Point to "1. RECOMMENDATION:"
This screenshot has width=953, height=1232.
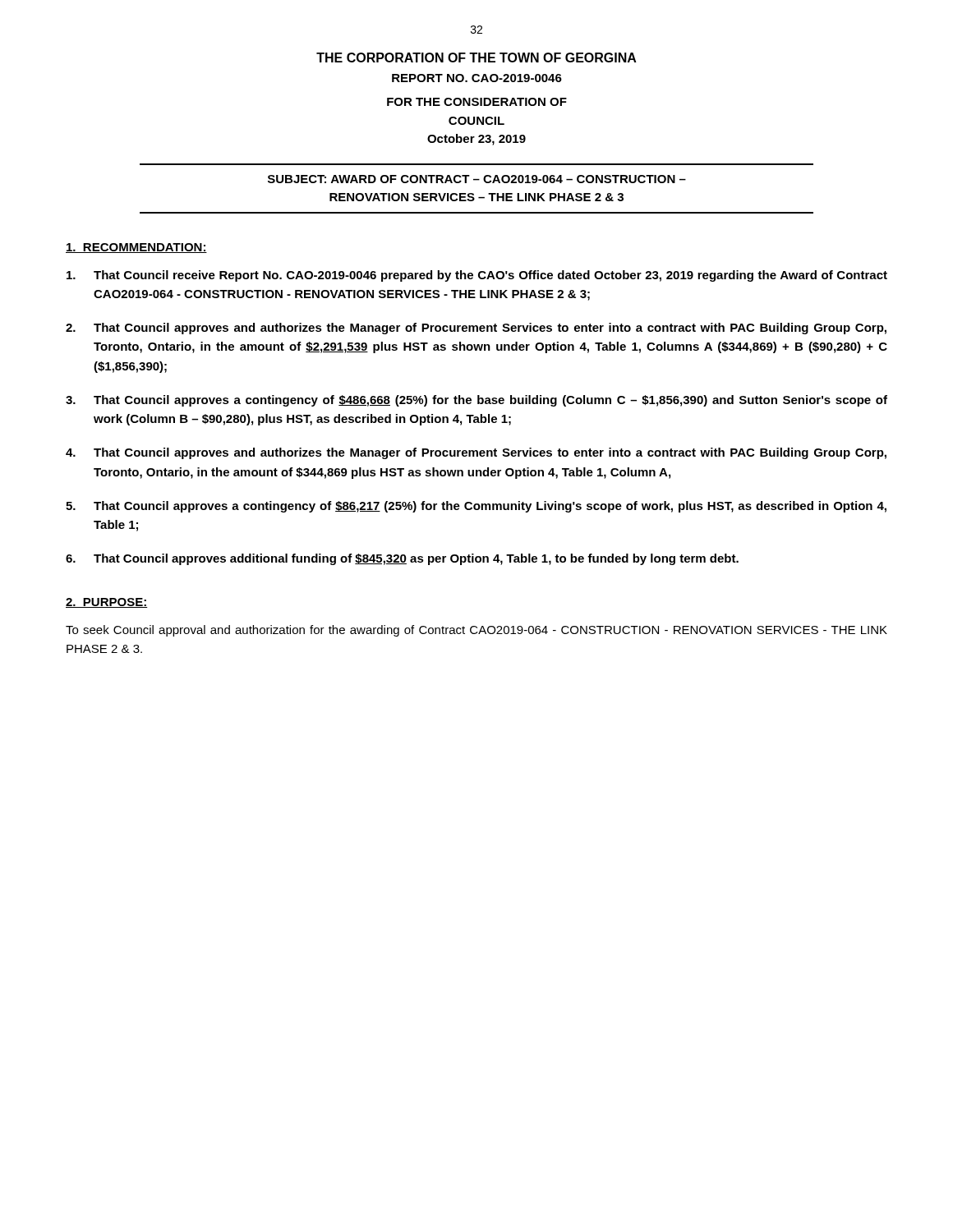coord(136,246)
